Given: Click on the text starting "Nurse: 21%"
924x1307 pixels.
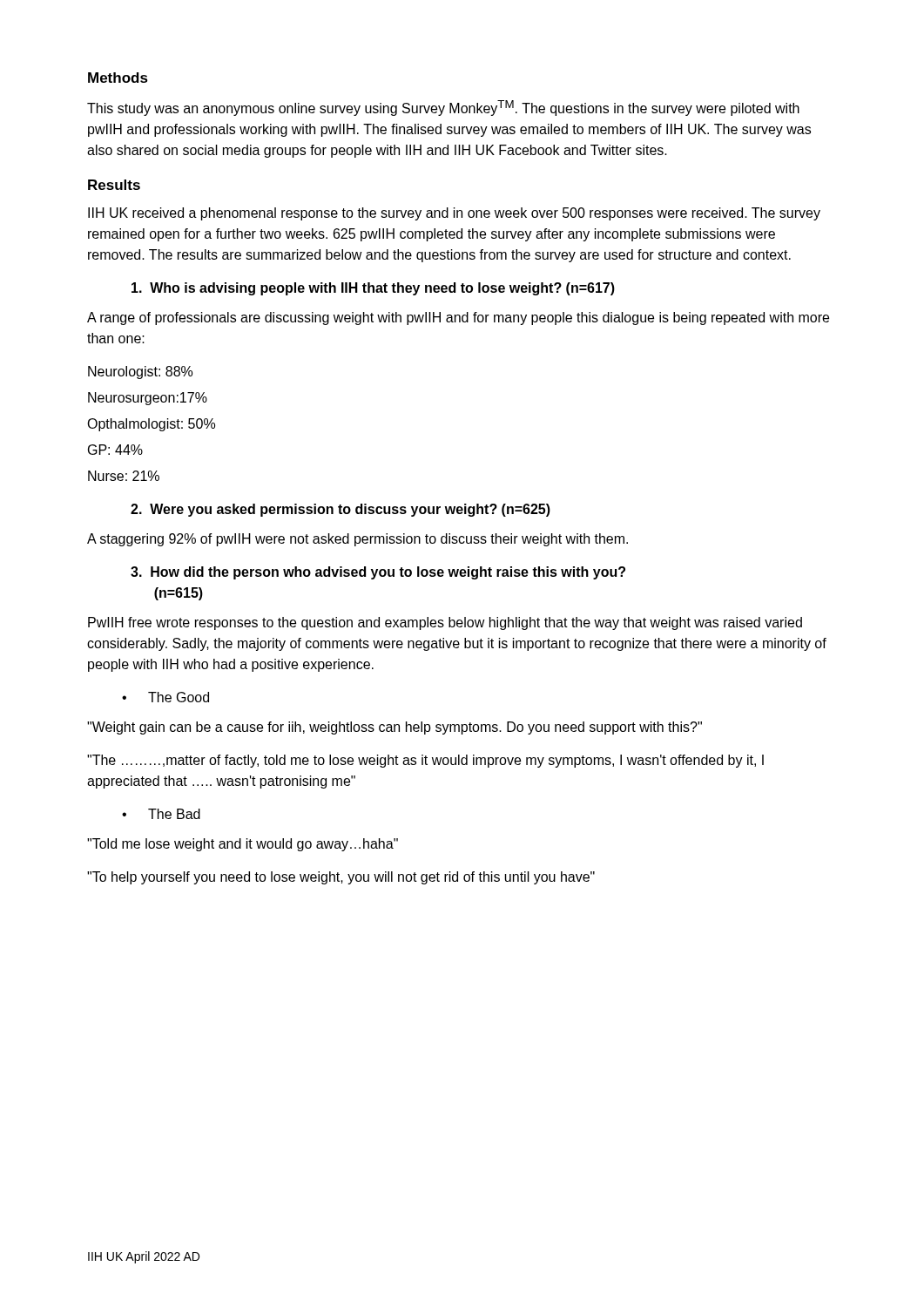Looking at the screenshot, I should (123, 476).
